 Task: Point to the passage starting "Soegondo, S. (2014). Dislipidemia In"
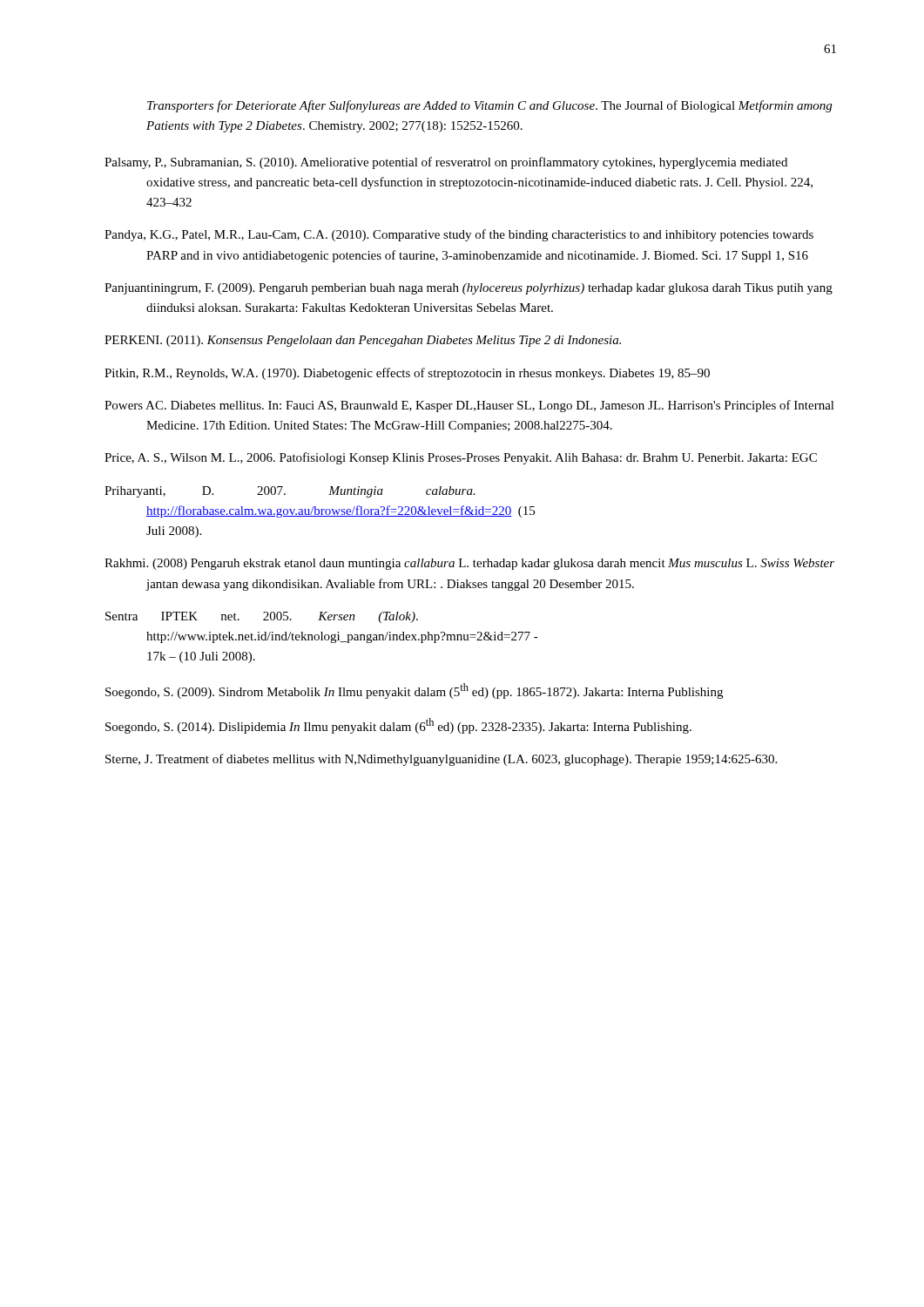coord(398,725)
